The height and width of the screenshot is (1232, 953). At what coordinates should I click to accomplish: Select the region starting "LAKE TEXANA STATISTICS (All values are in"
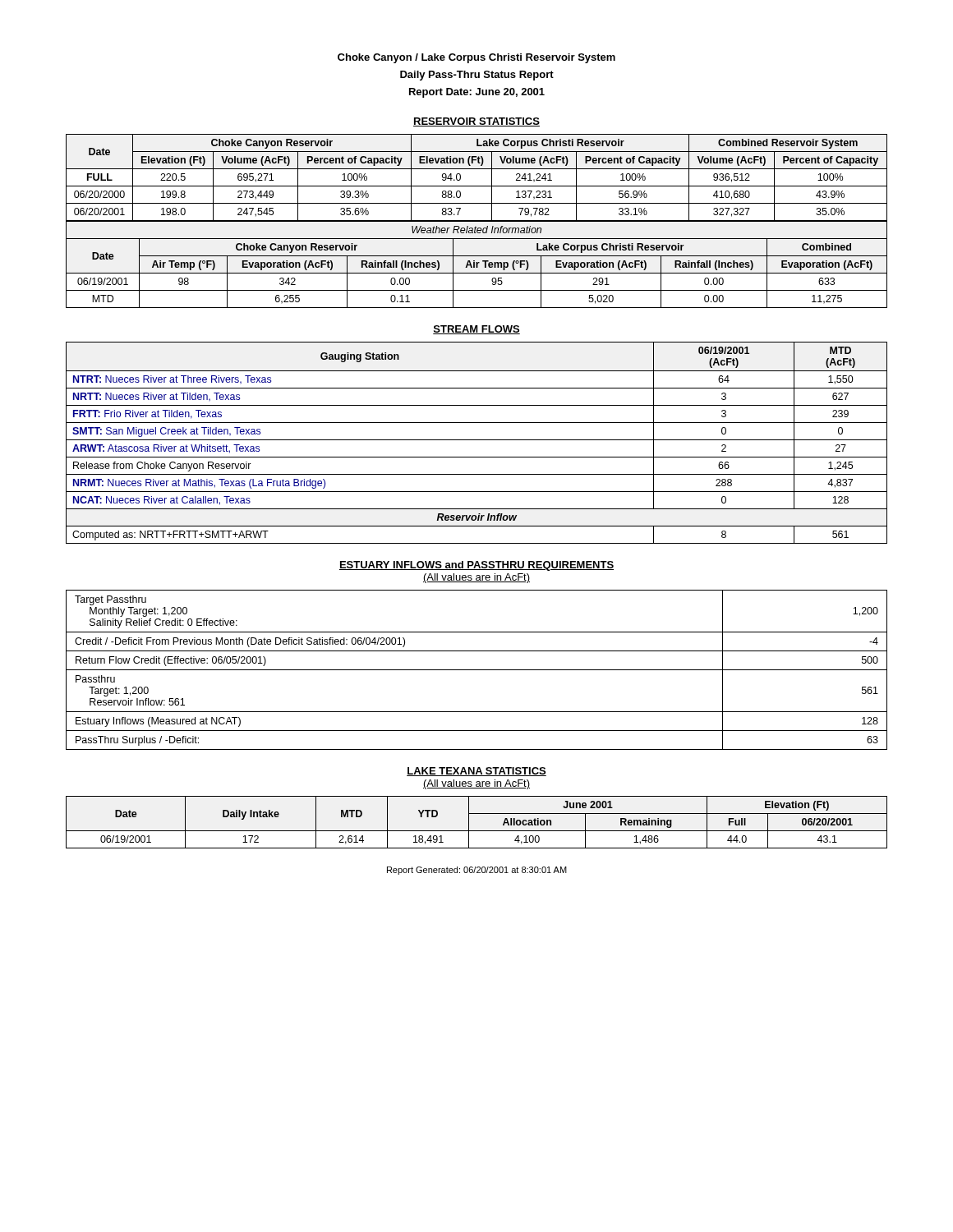click(476, 777)
